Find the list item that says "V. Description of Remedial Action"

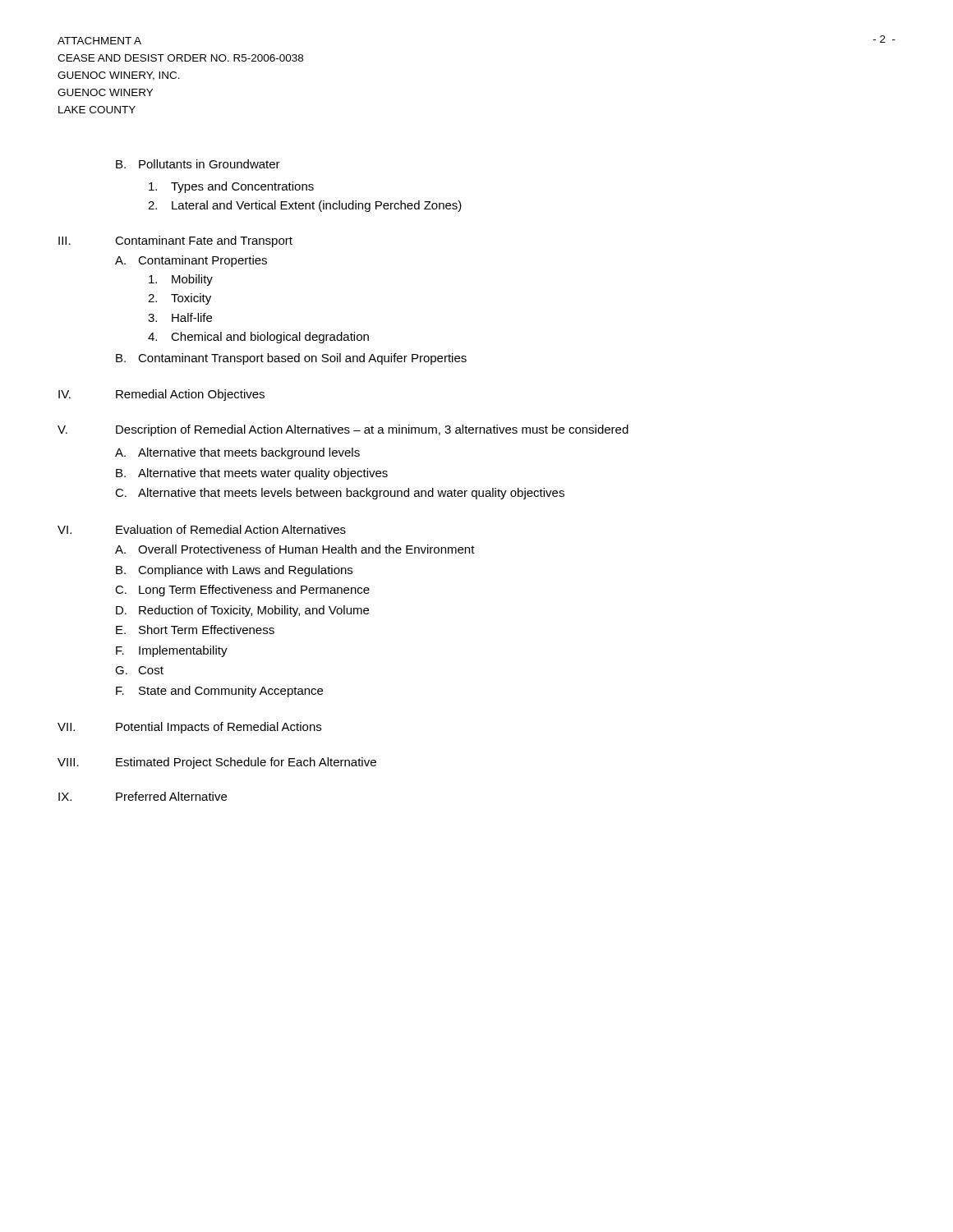[x=343, y=430]
